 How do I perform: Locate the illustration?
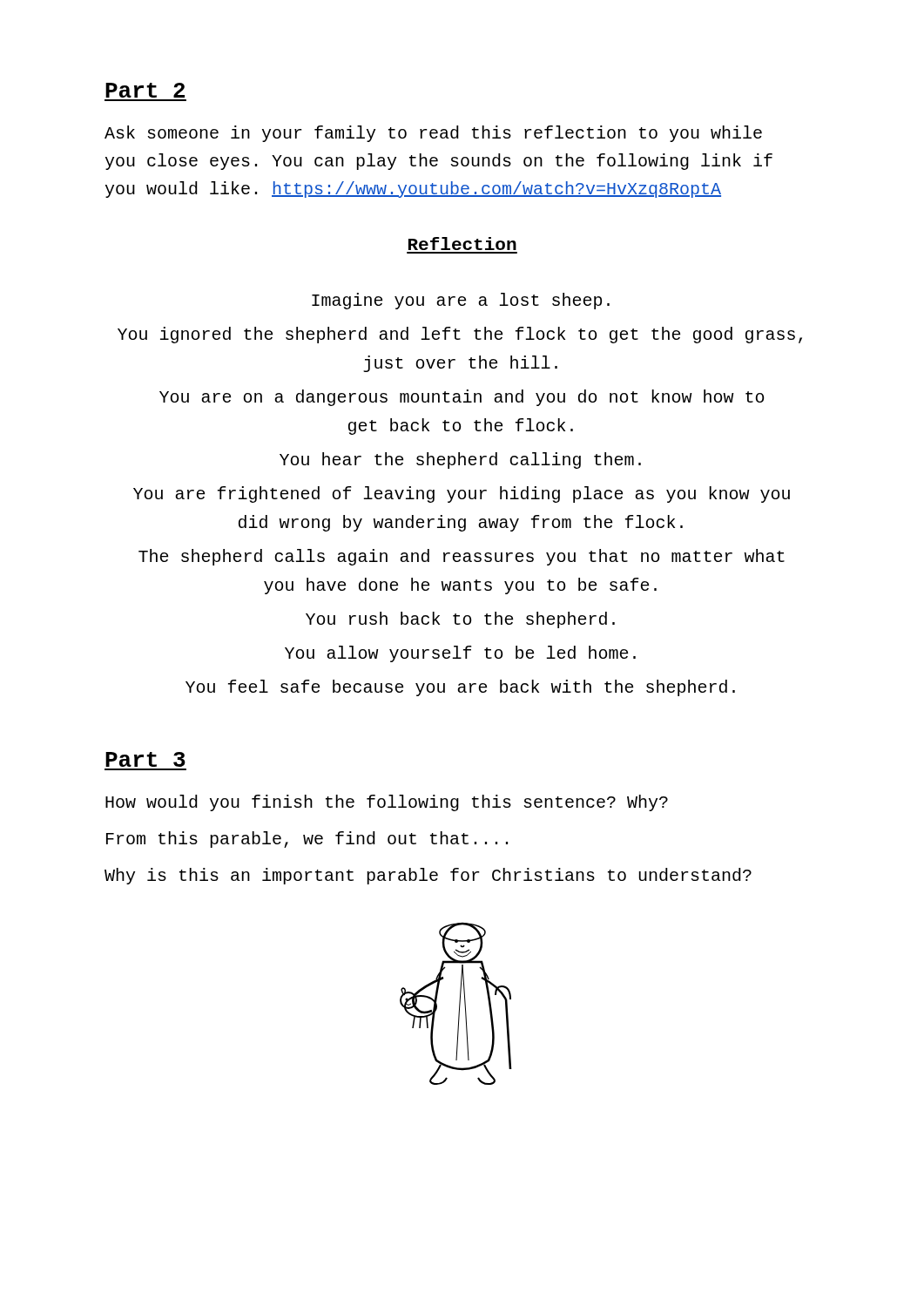(462, 1010)
